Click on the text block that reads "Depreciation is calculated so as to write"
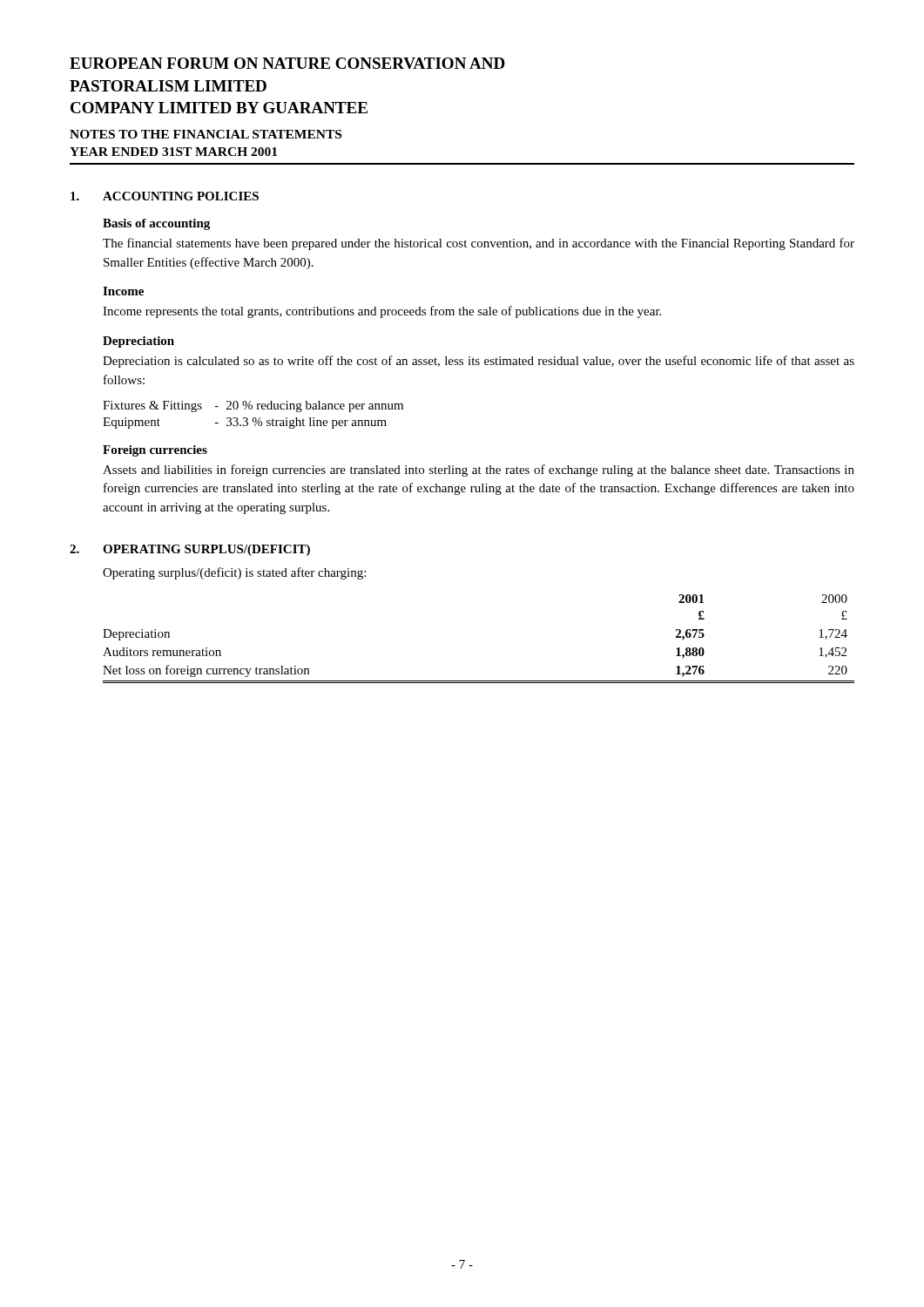The image size is (924, 1307). [x=479, y=370]
